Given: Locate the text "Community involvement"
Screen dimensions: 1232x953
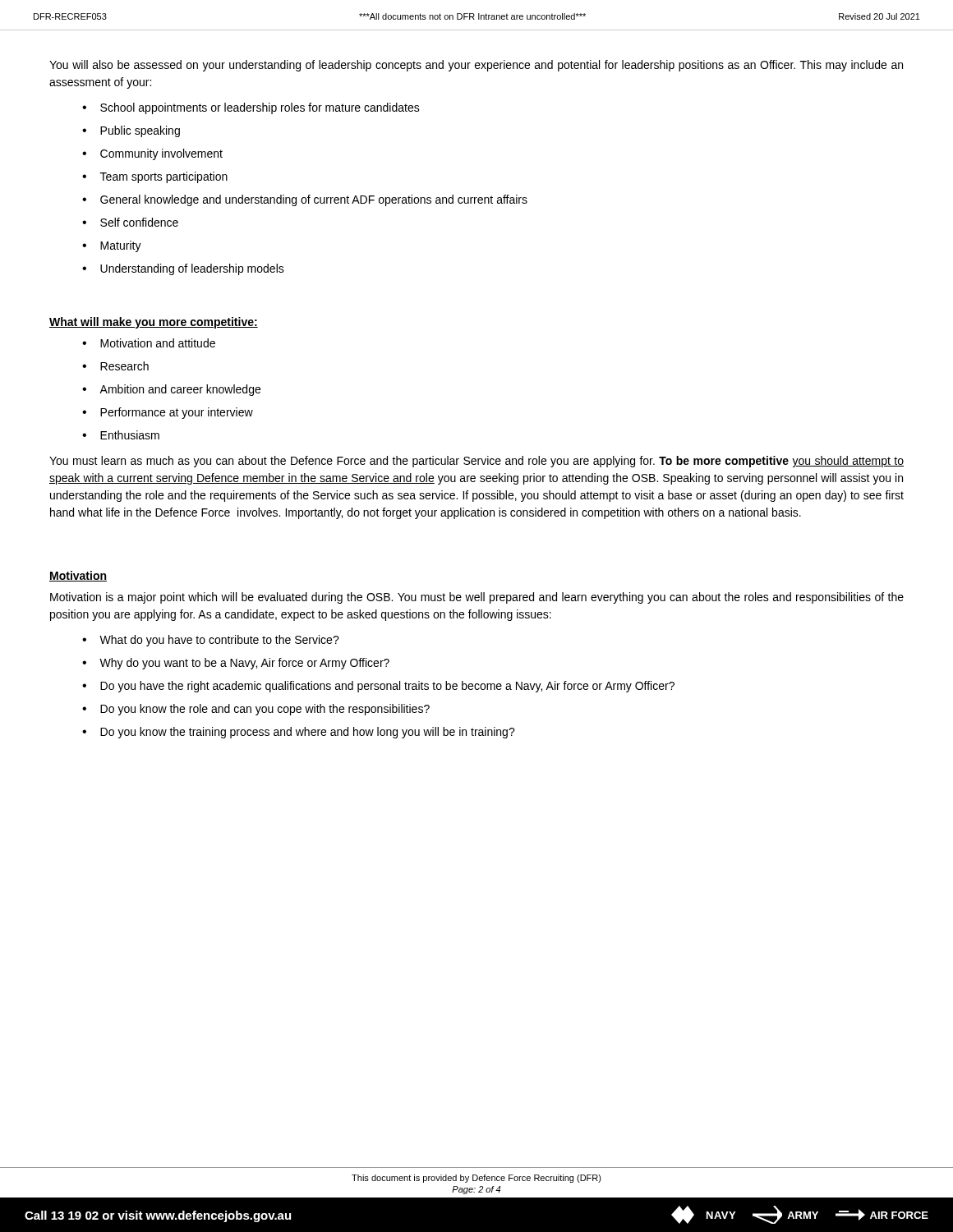Looking at the screenshot, I should click(161, 154).
